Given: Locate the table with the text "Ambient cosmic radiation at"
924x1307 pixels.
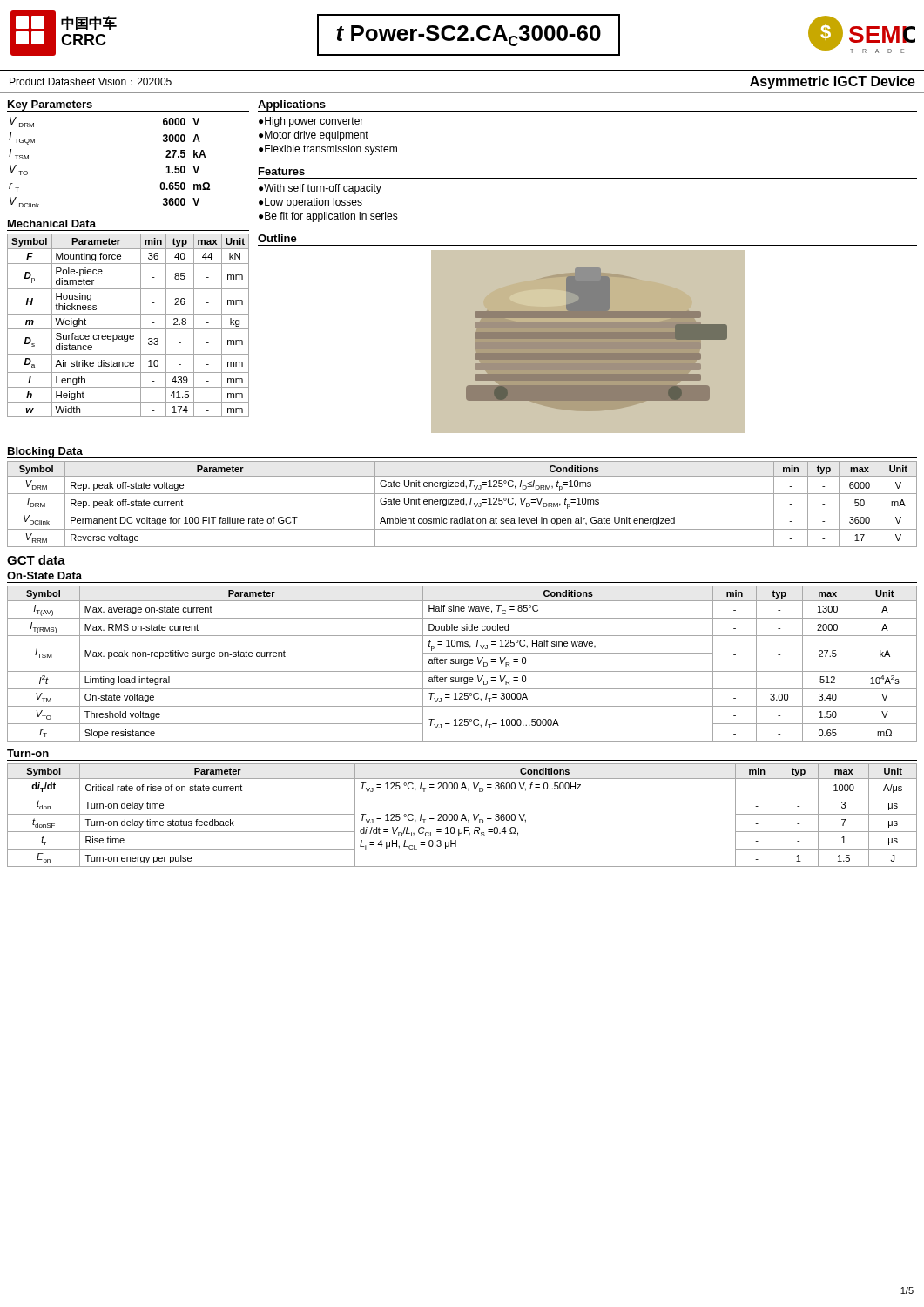Looking at the screenshot, I should [x=462, y=504].
